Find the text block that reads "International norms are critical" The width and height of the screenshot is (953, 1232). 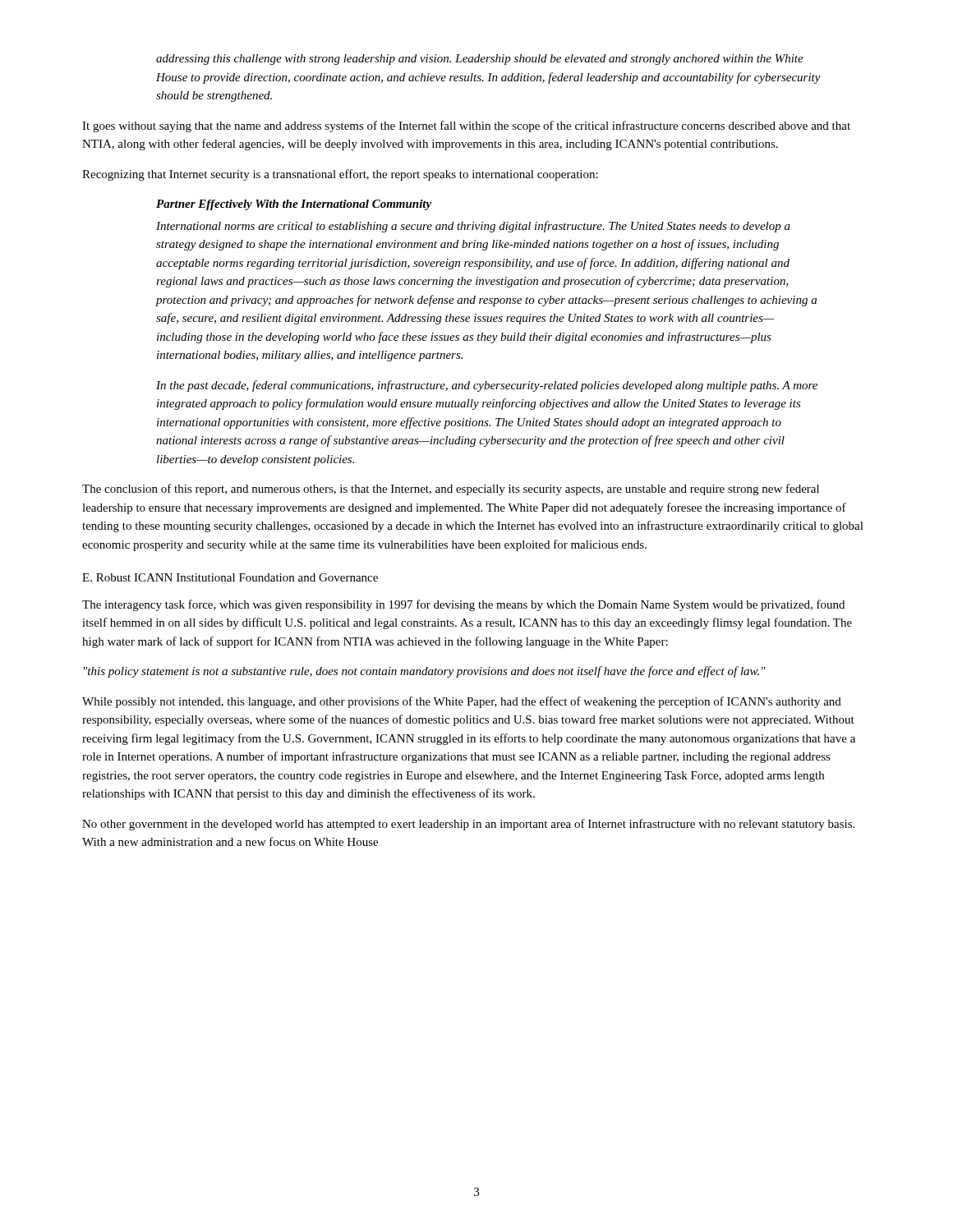pyautogui.click(x=489, y=342)
